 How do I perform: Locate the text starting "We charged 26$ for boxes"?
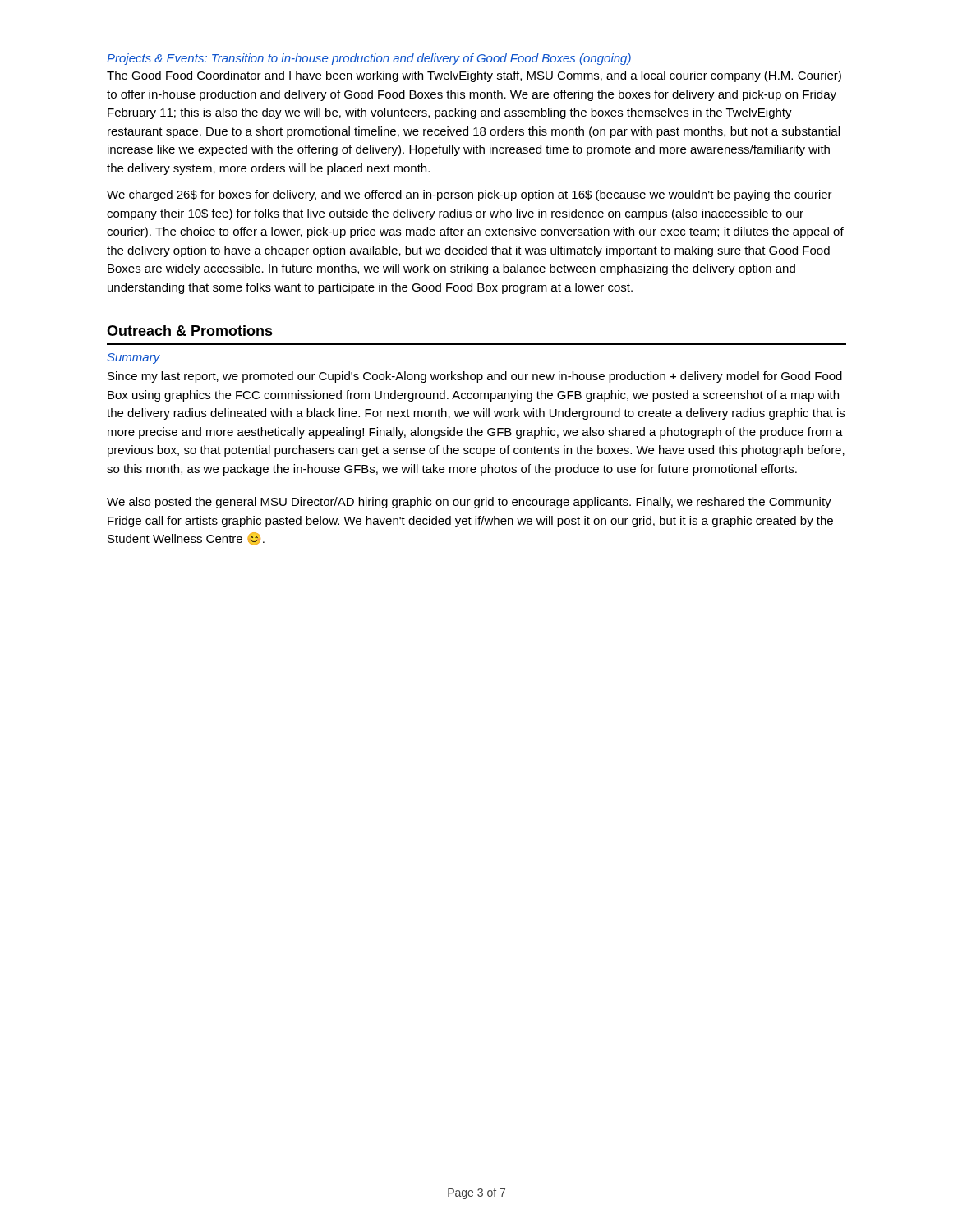pos(475,240)
